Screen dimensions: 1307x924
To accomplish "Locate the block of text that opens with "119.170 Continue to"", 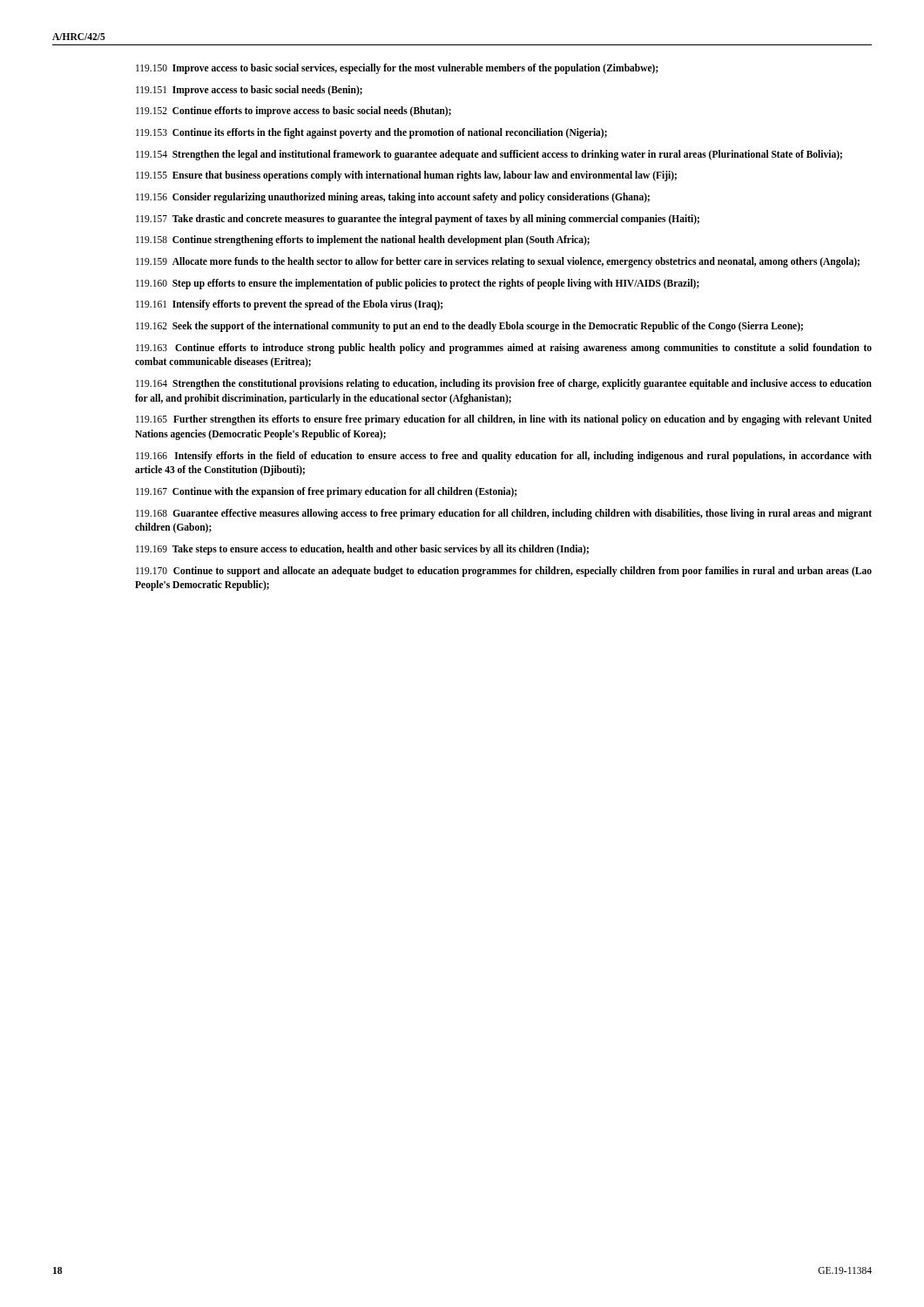I will tap(503, 578).
